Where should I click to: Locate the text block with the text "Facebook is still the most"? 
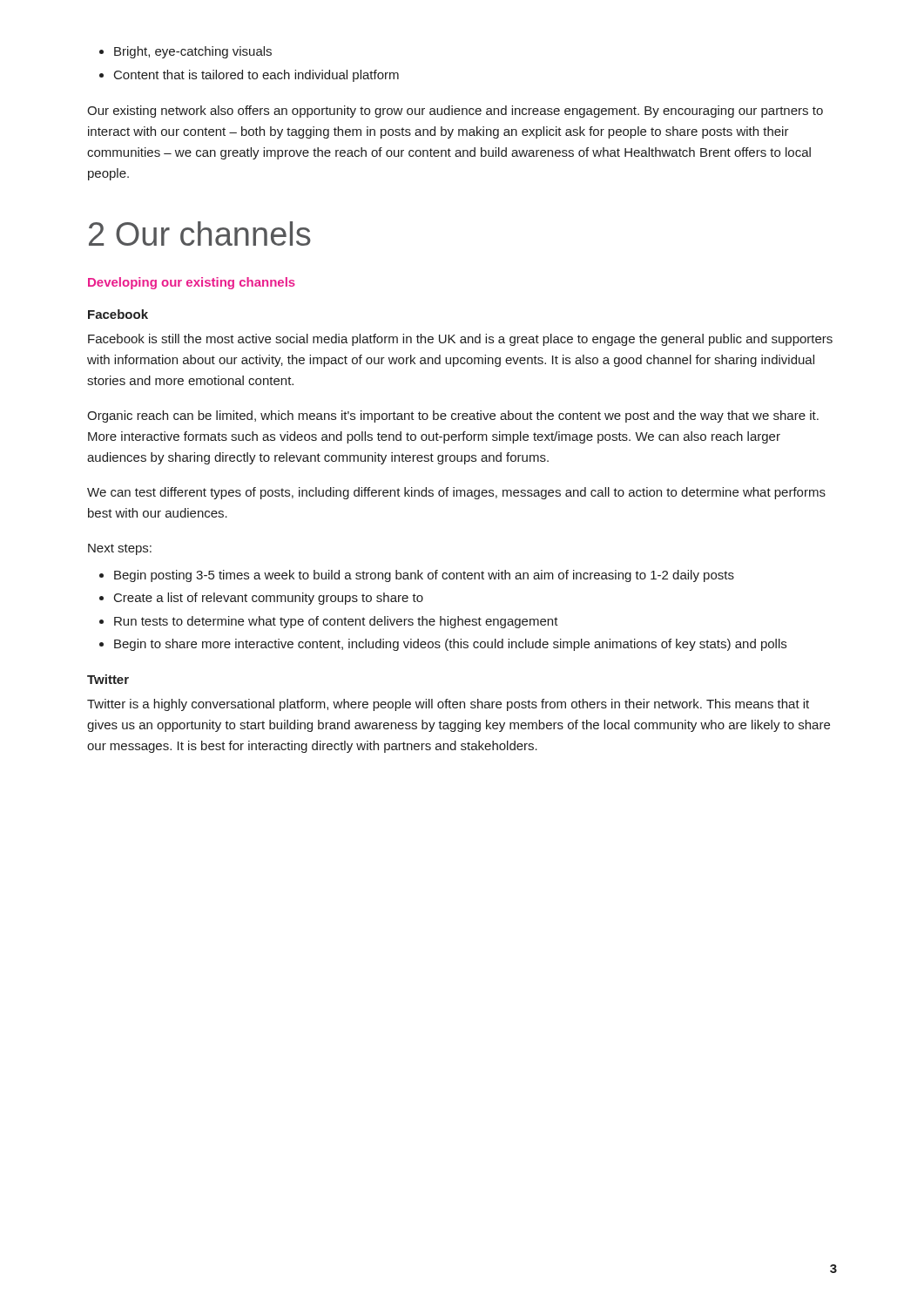462,360
